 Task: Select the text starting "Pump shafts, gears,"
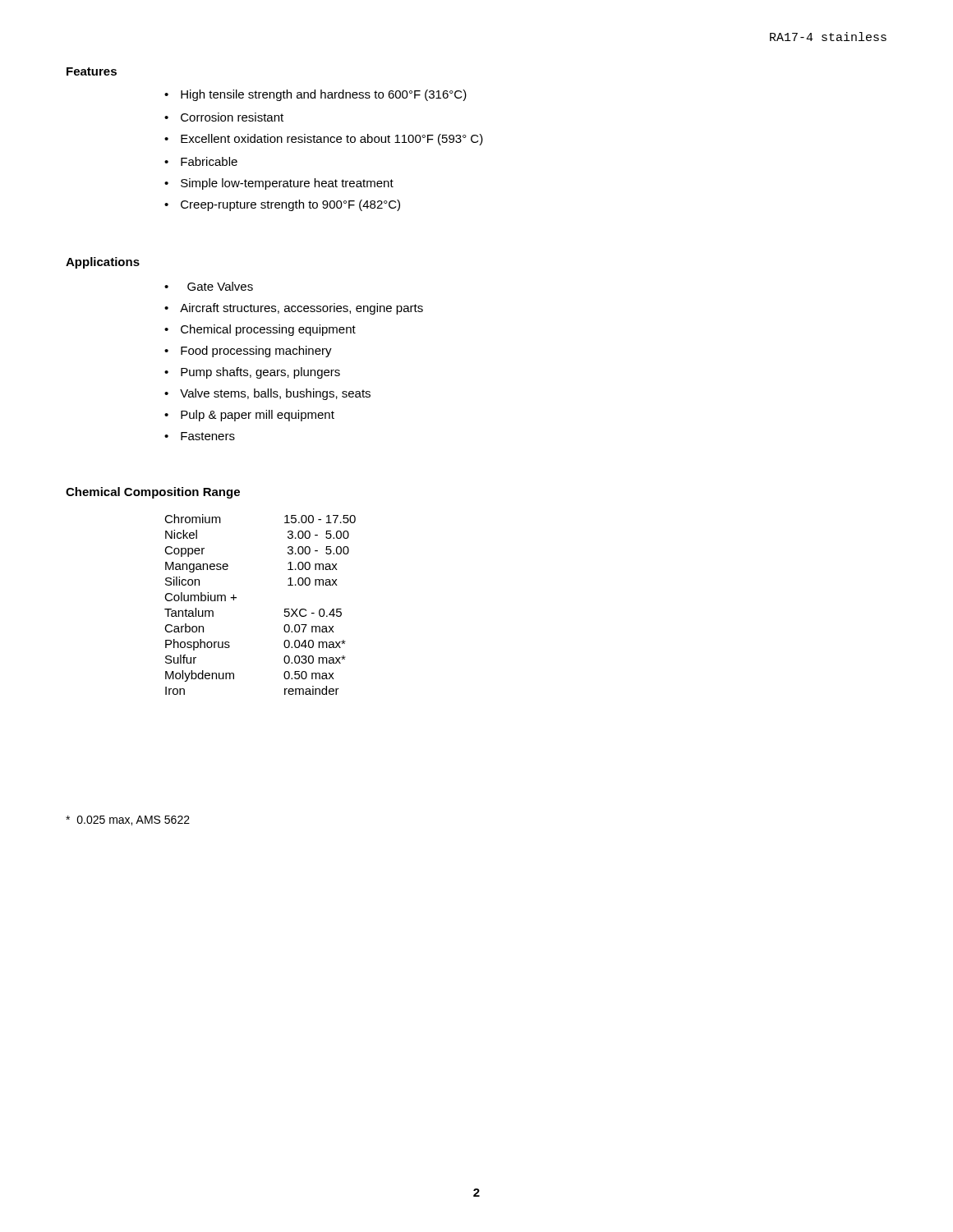(x=252, y=372)
